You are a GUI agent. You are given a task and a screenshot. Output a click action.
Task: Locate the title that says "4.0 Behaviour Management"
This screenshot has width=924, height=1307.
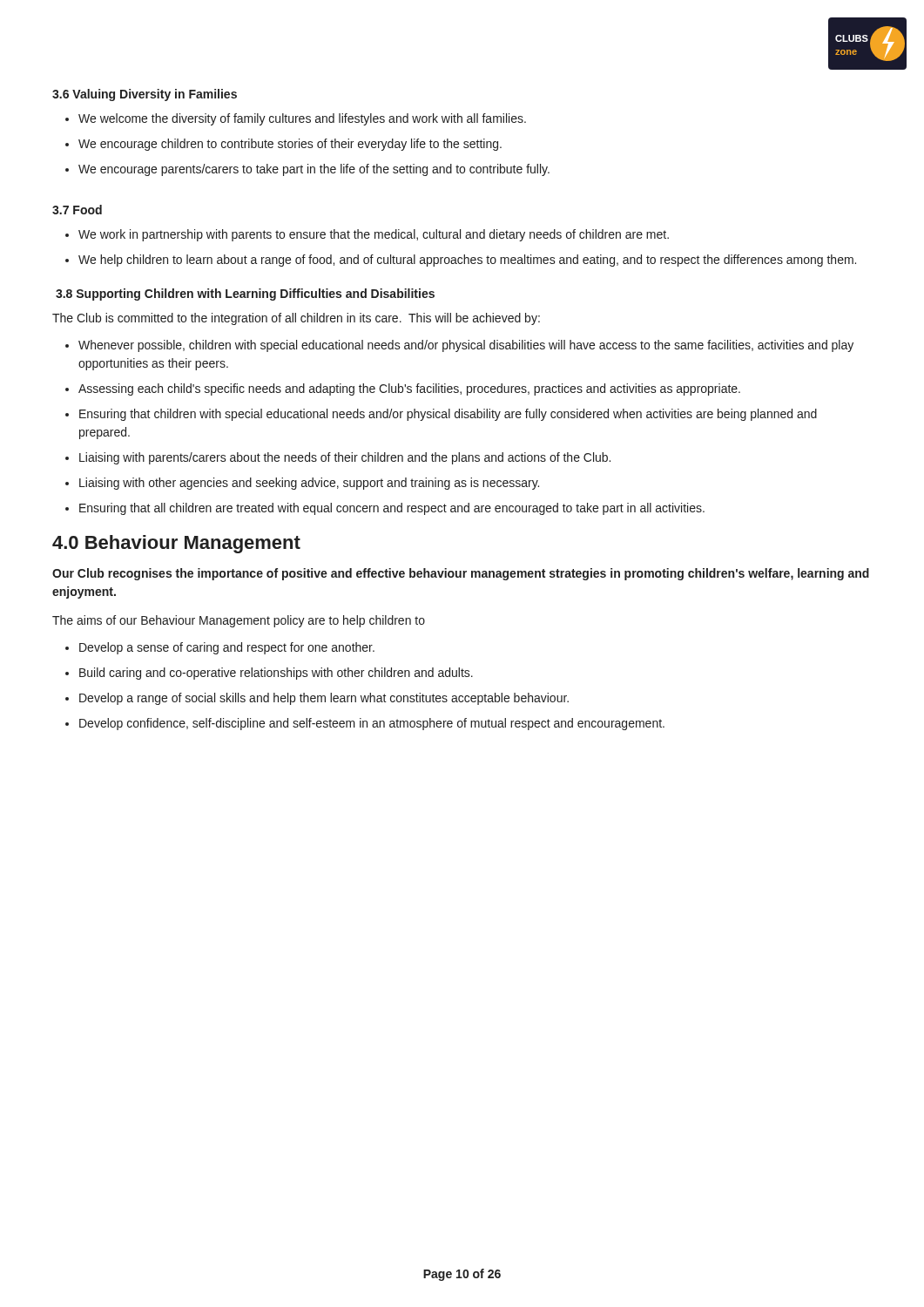coord(176,542)
